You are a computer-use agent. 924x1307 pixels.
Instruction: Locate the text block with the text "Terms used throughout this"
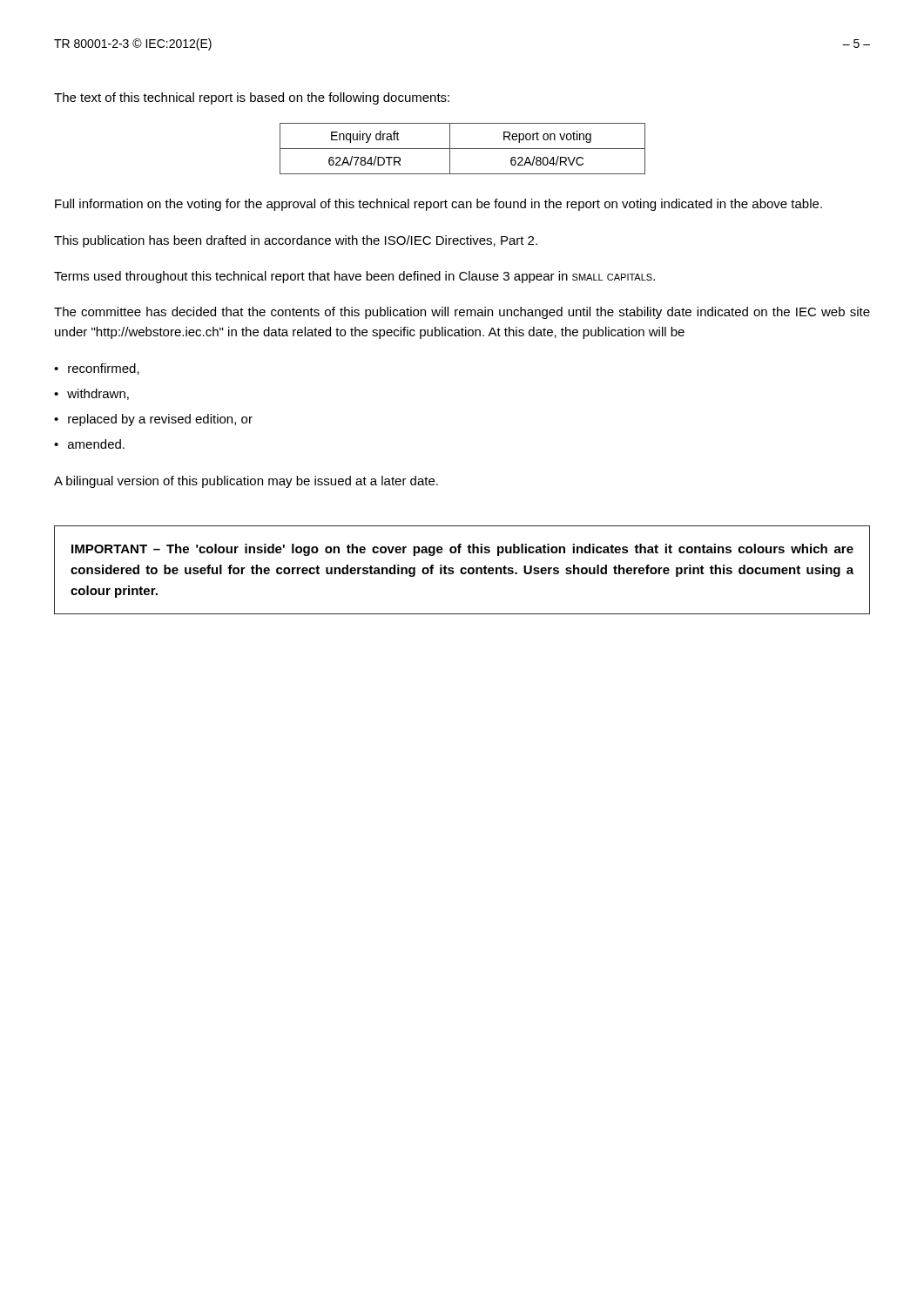(x=355, y=276)
